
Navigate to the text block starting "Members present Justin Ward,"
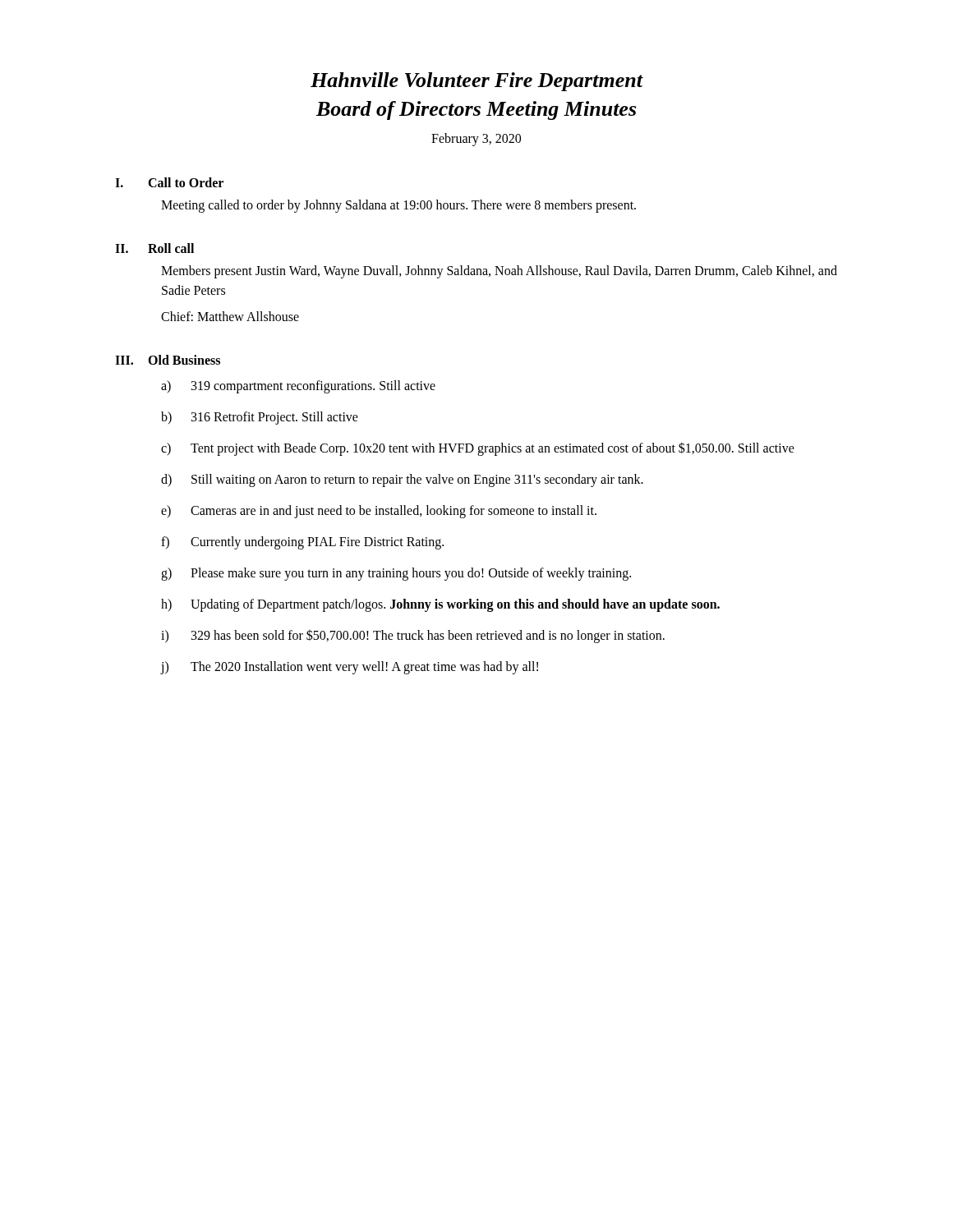point(499,272)
